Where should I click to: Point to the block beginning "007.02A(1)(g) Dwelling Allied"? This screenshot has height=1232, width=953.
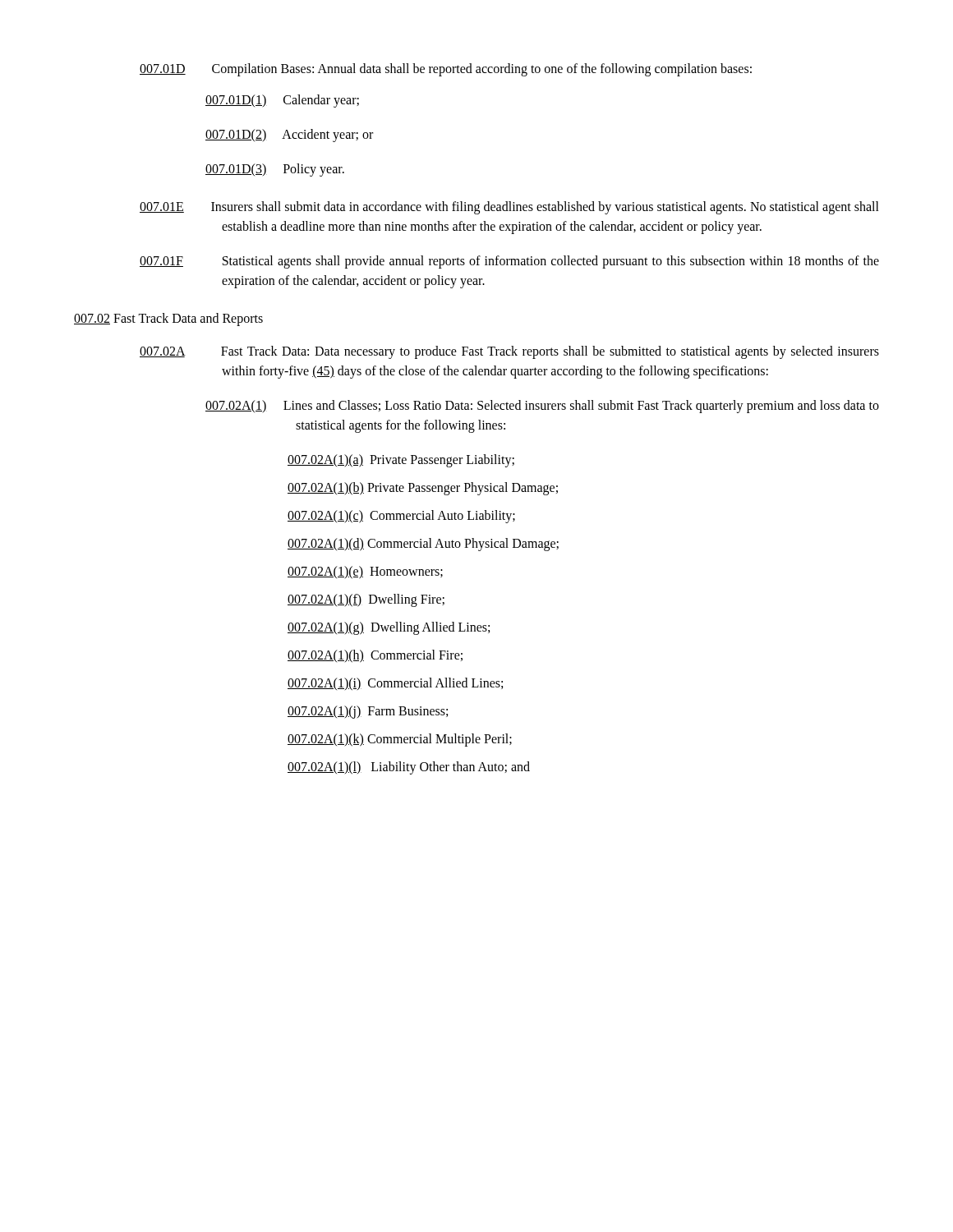tap(389, 628)
